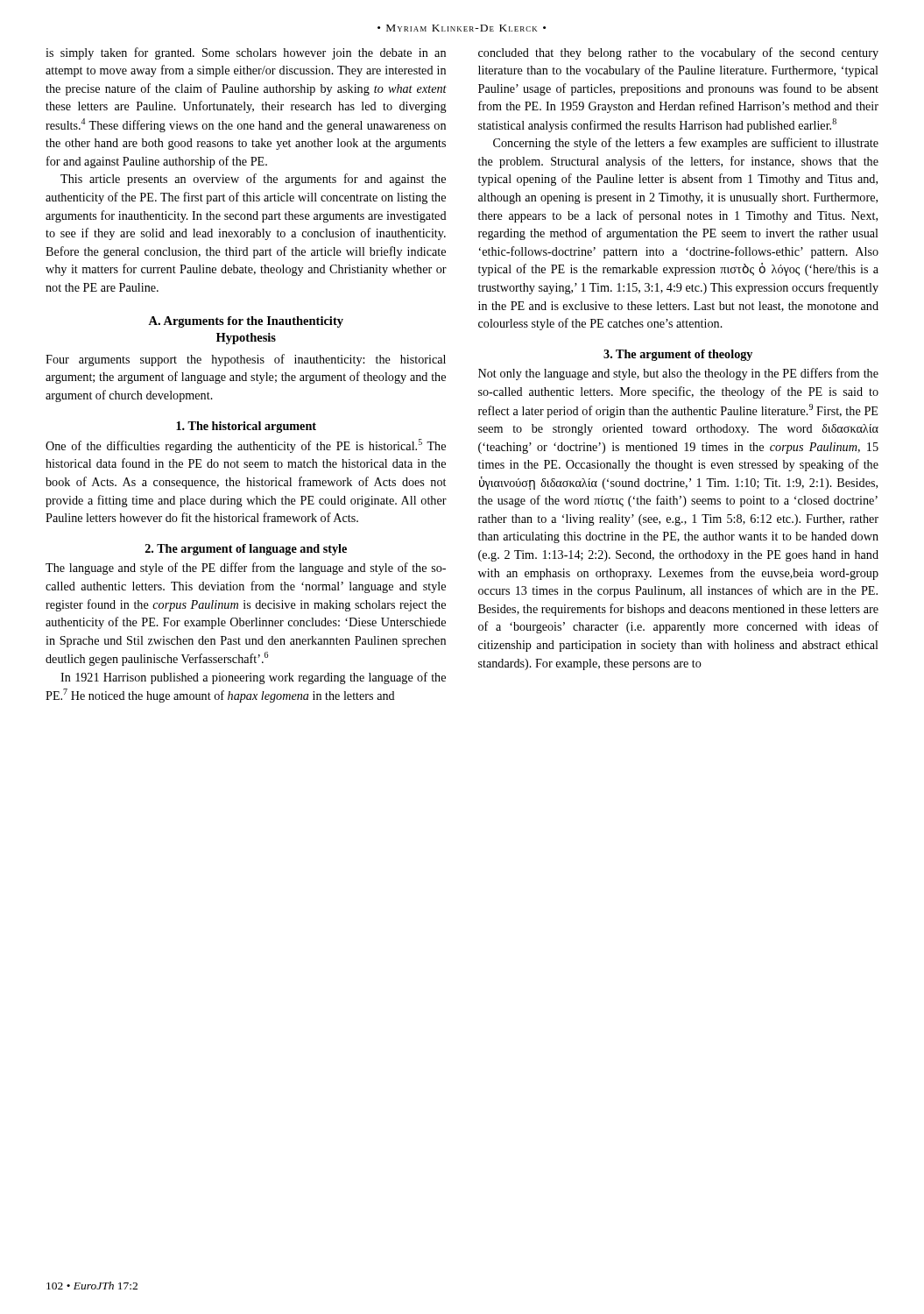The width and height of the screenshot is (924, 1314).
Task: Select the passage starting "Not only the language and"
Action: pos(678,518)
